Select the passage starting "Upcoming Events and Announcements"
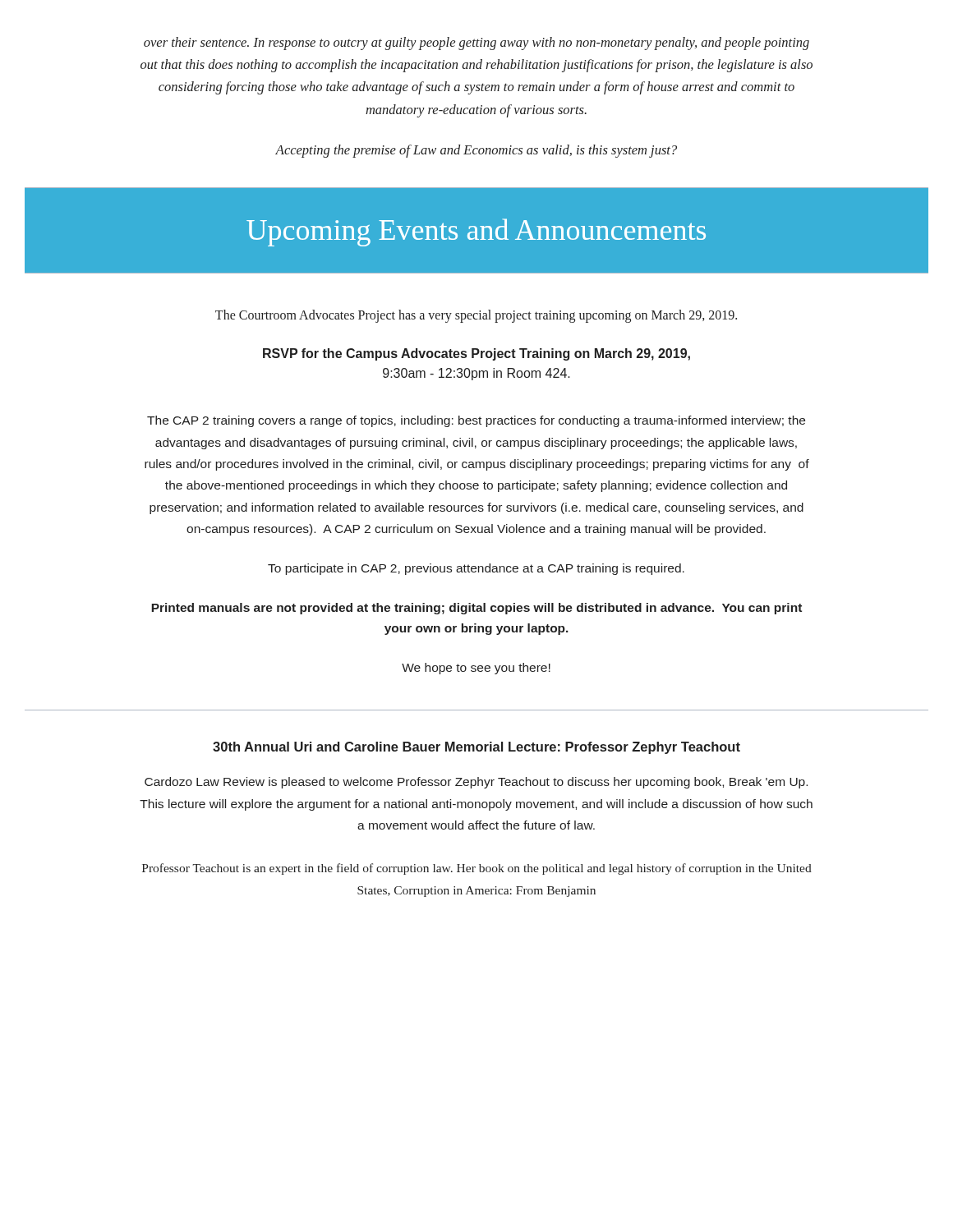Screen dimensions: 1232x953 pos(476,230)
